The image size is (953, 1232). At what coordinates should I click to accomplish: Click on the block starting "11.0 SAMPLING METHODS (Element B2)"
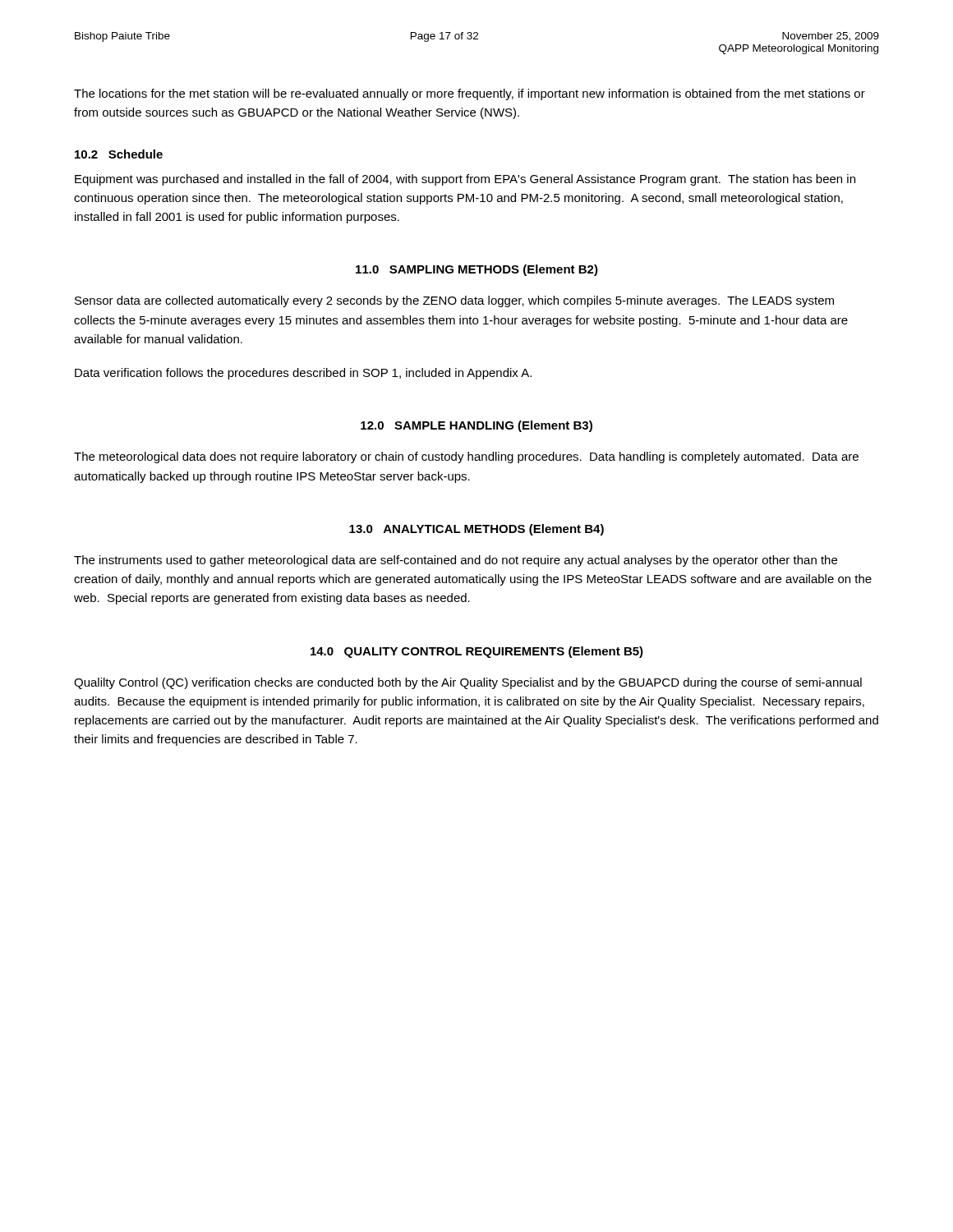476,269
